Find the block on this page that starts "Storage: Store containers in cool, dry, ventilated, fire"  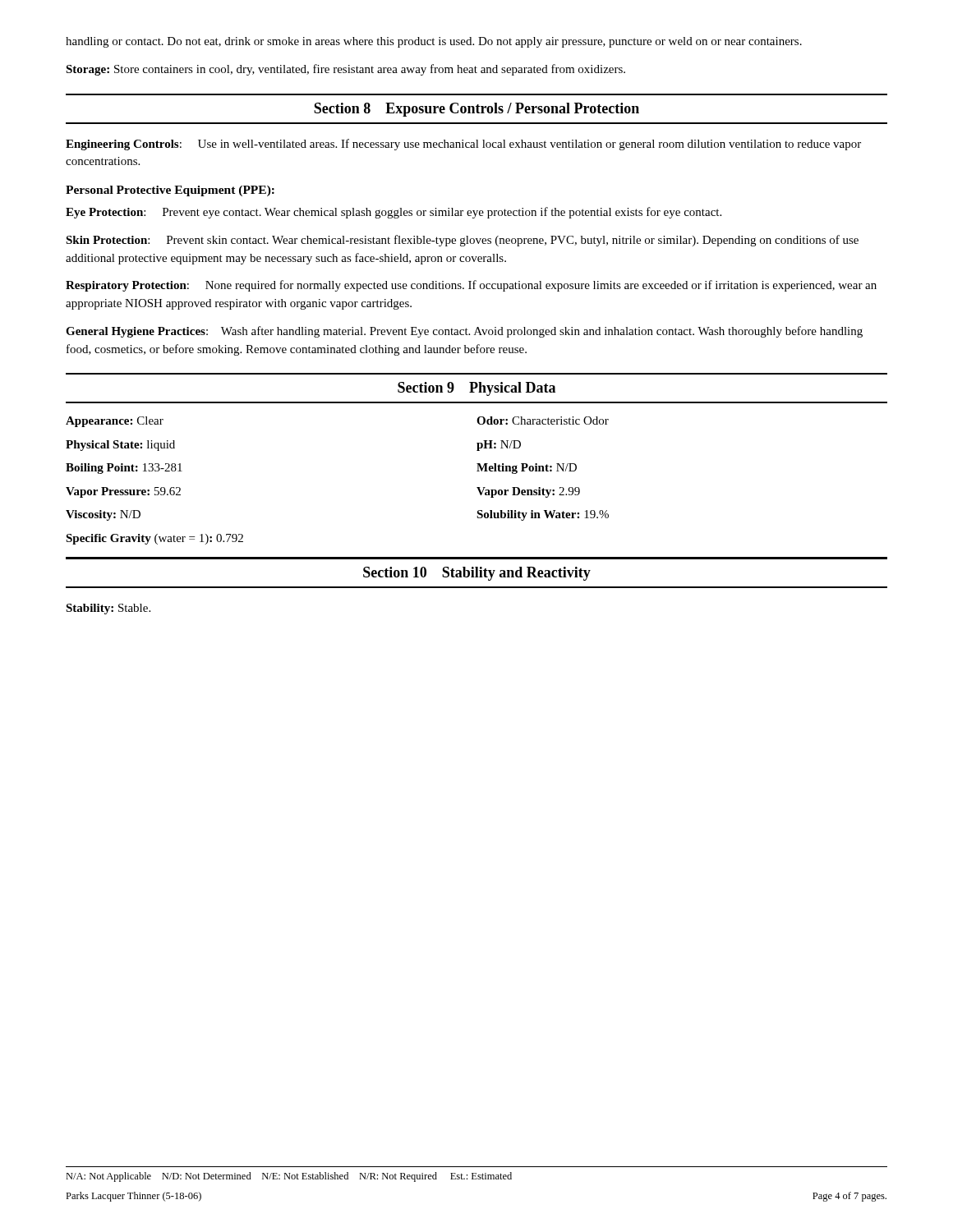click(x=346, y=69)
